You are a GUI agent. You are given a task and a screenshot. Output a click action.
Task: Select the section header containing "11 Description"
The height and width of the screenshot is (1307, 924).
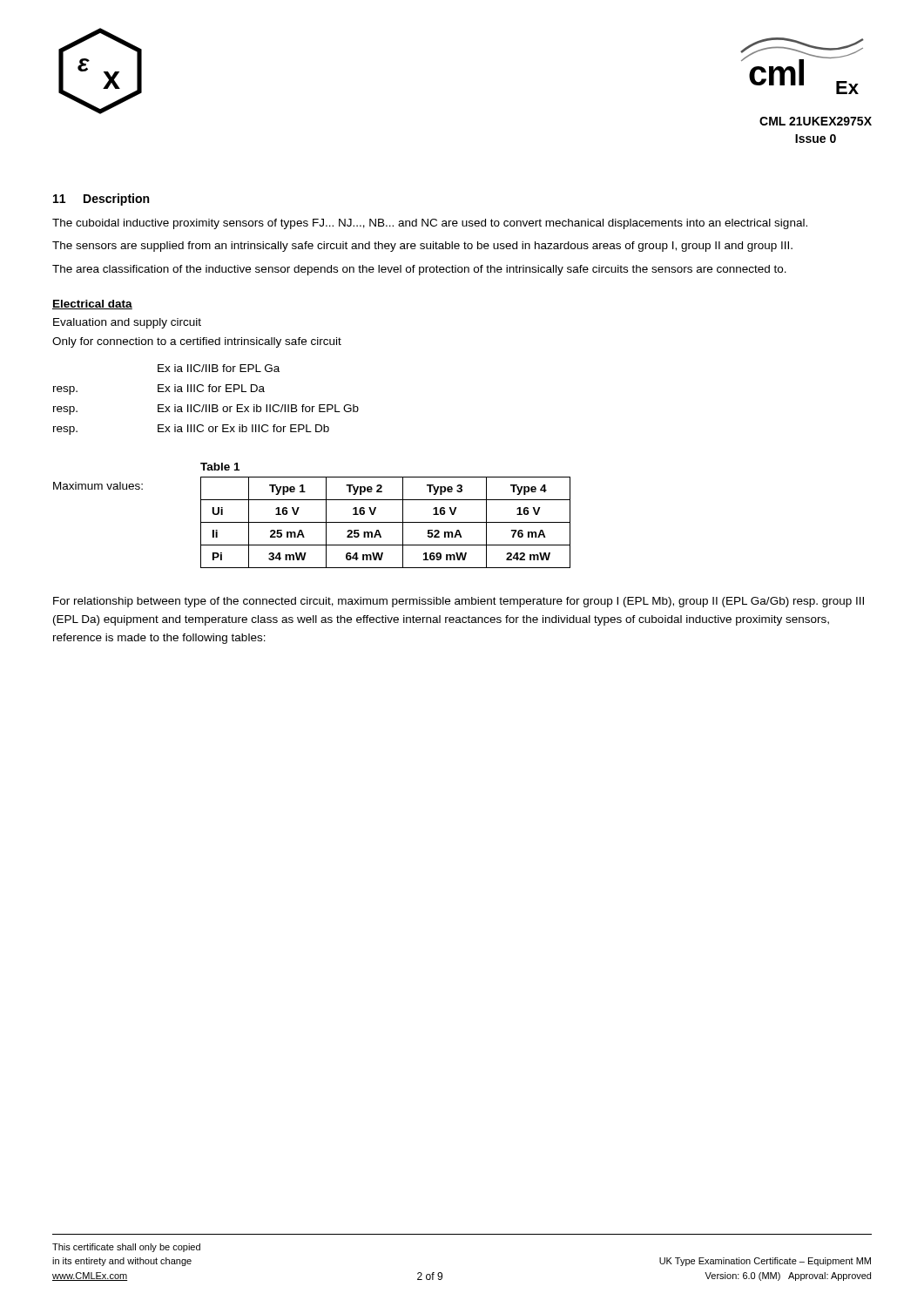[x=101, y=199]
